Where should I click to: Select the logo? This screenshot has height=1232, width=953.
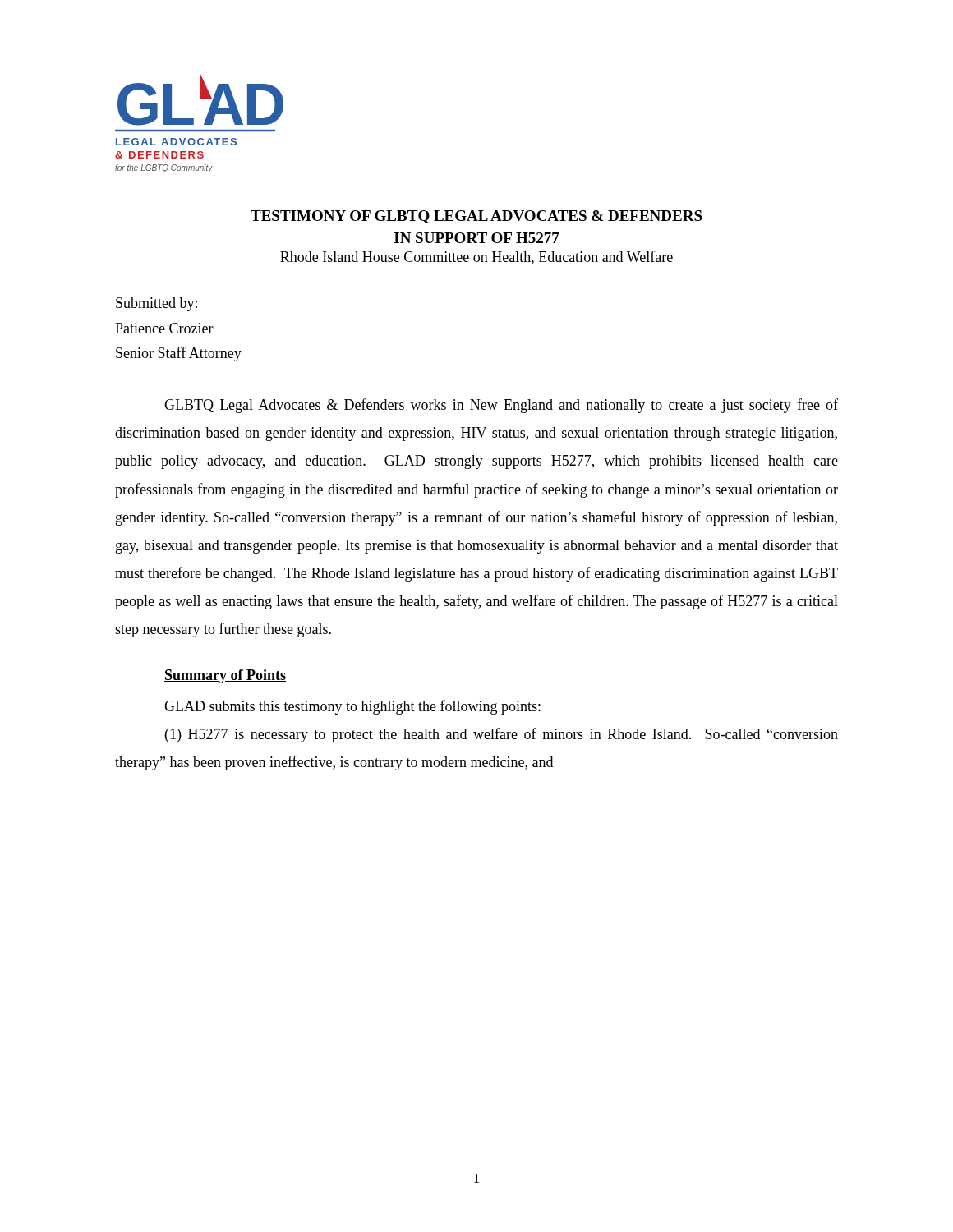coord(476,119)
